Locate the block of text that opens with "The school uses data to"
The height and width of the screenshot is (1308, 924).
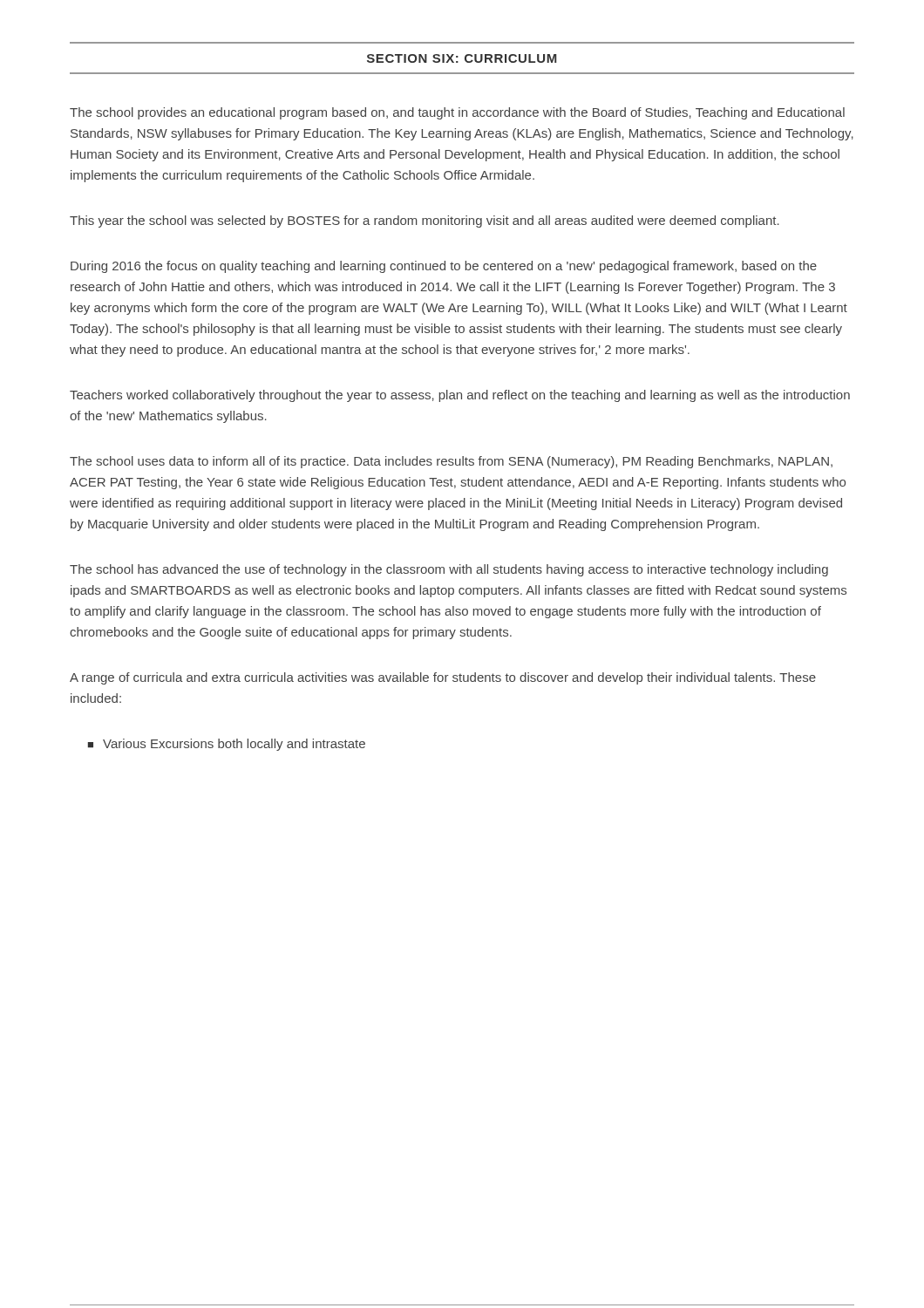coord(458,492)
